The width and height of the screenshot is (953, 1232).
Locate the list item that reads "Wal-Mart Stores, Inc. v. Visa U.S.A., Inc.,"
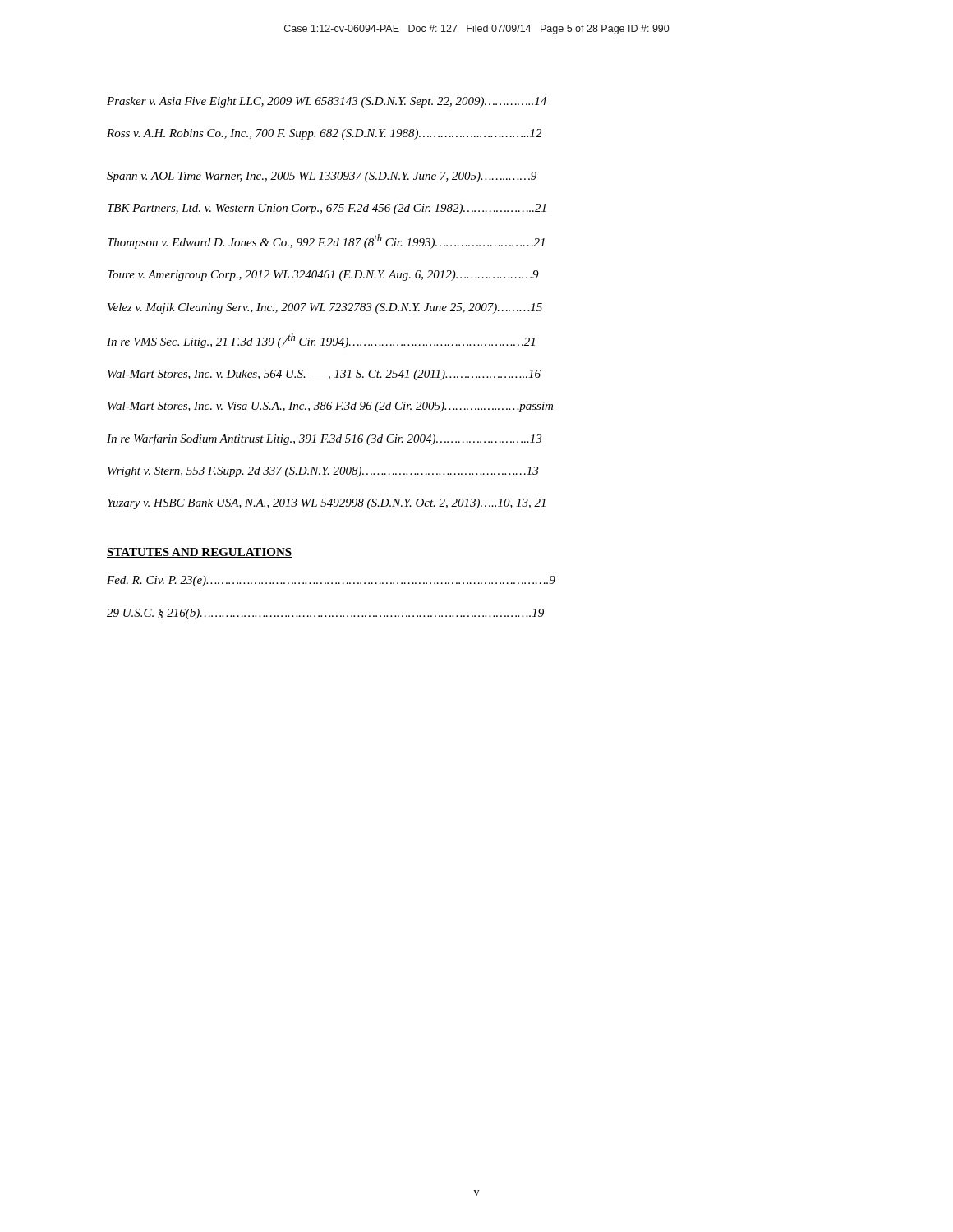(476, 406)
